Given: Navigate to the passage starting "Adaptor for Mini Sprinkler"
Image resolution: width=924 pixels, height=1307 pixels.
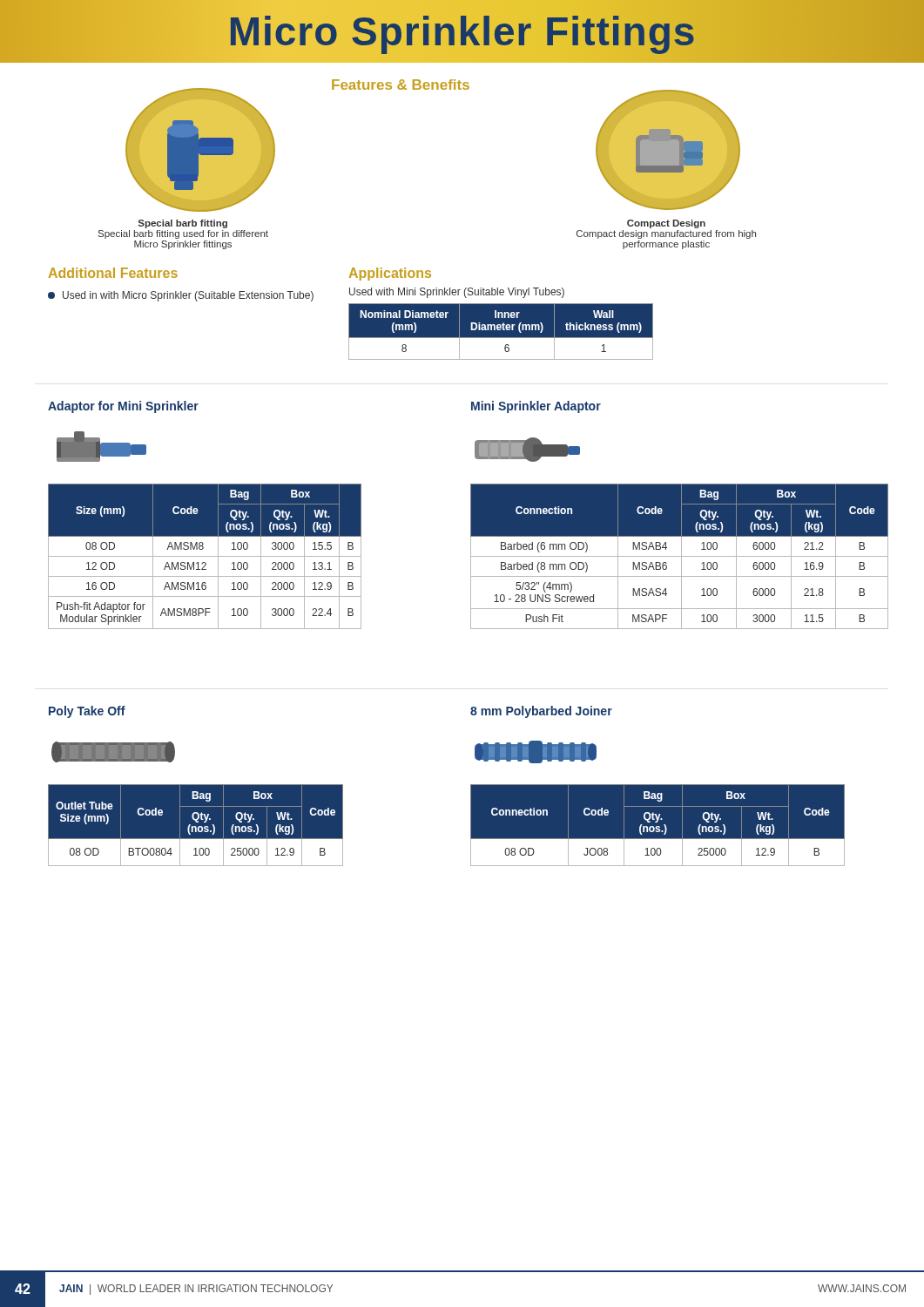Looking at the screenshot, I should coord(123,406).
